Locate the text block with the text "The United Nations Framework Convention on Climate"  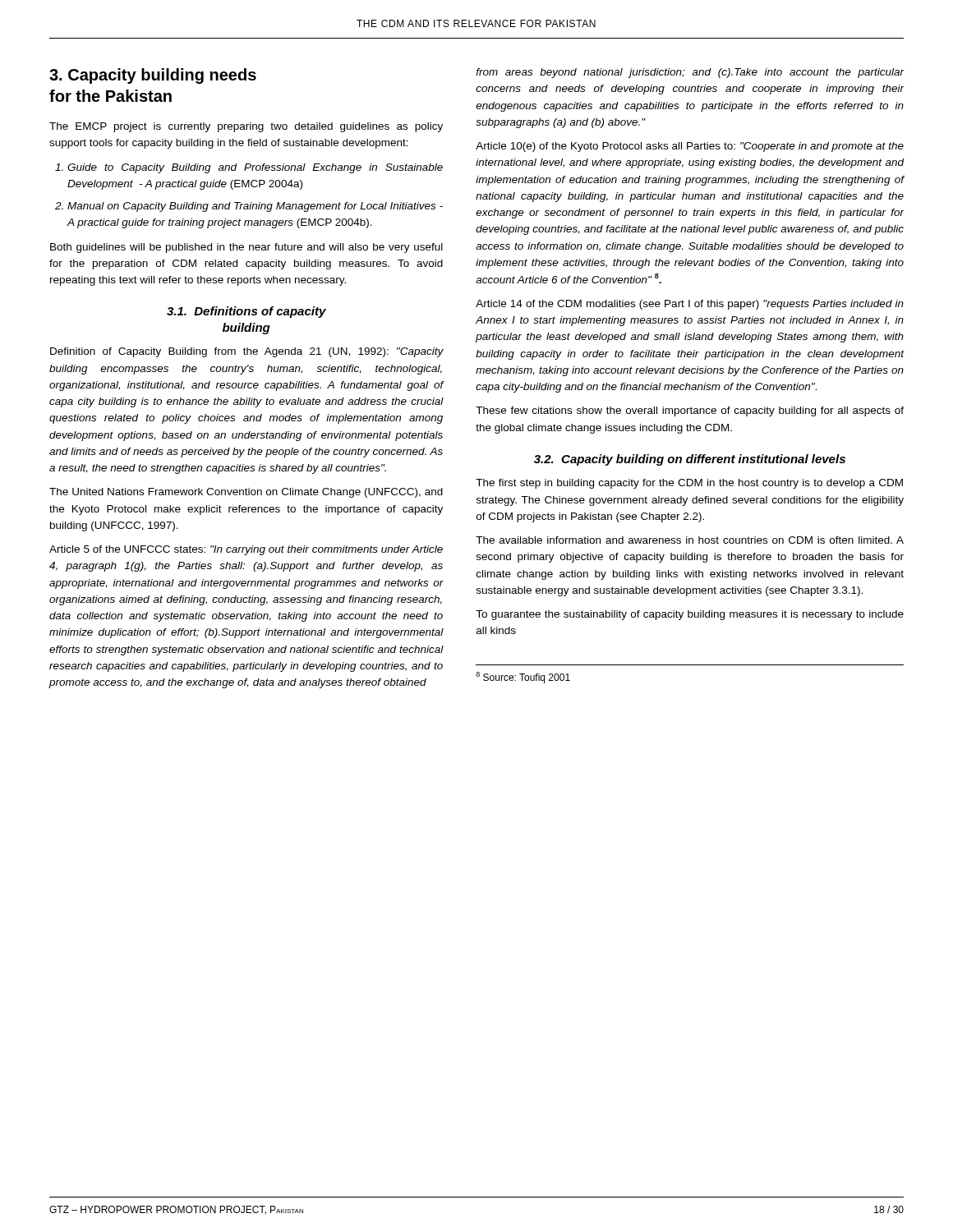[x=246, y=509]
